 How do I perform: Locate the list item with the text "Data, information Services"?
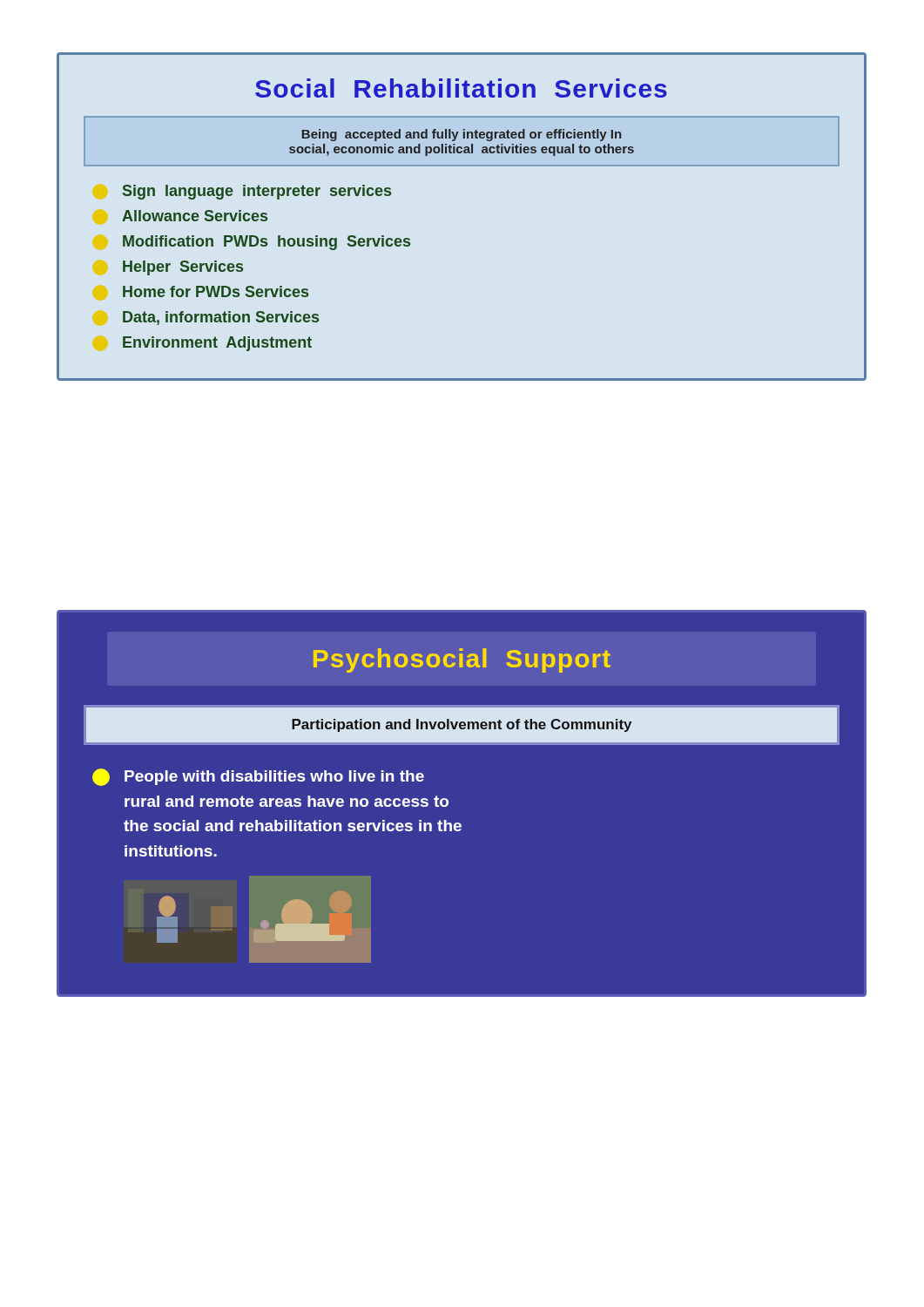(206, 318)
